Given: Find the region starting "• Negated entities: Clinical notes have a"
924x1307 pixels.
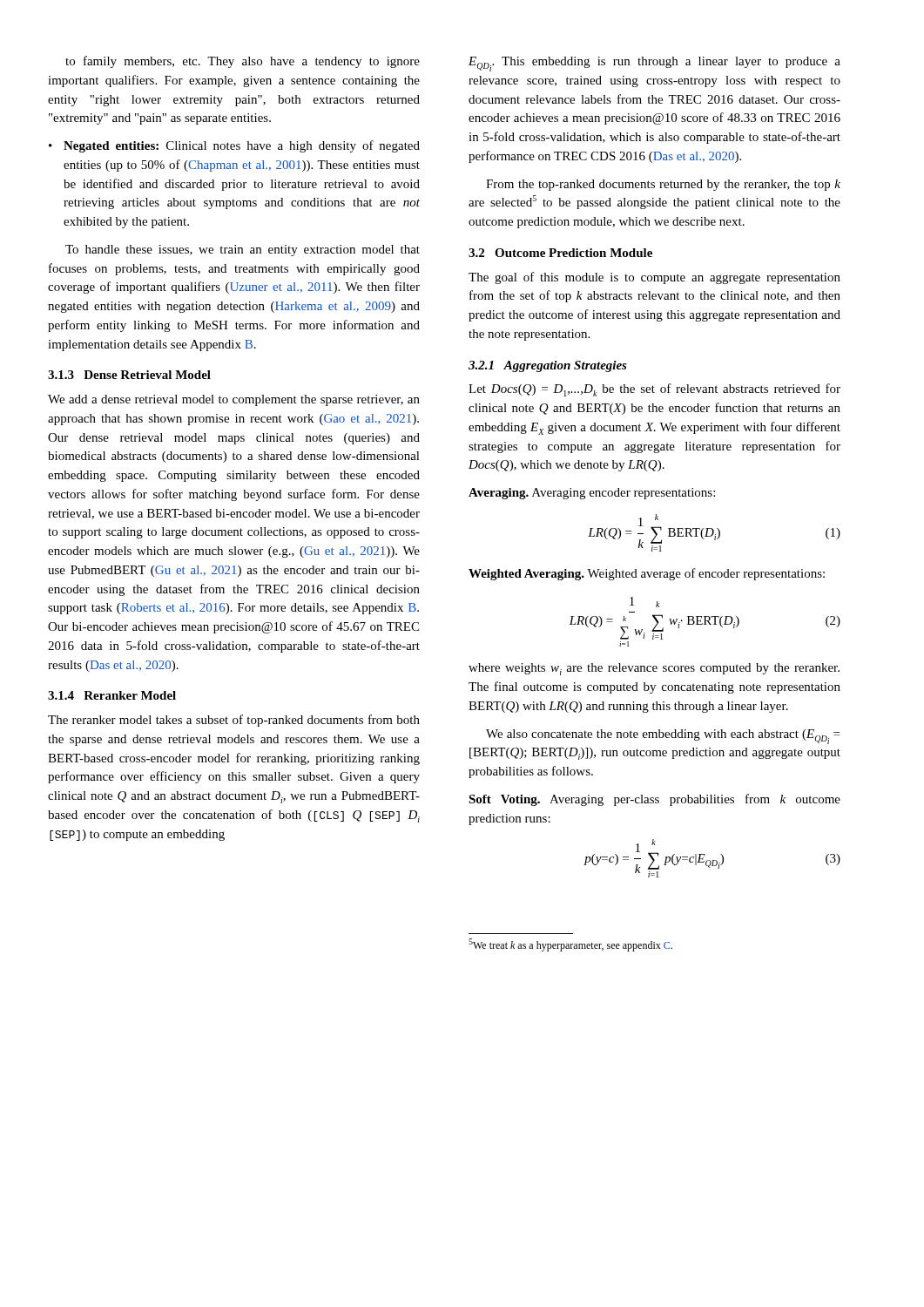Looking at the screenshot, I should (x=234, y=184).
